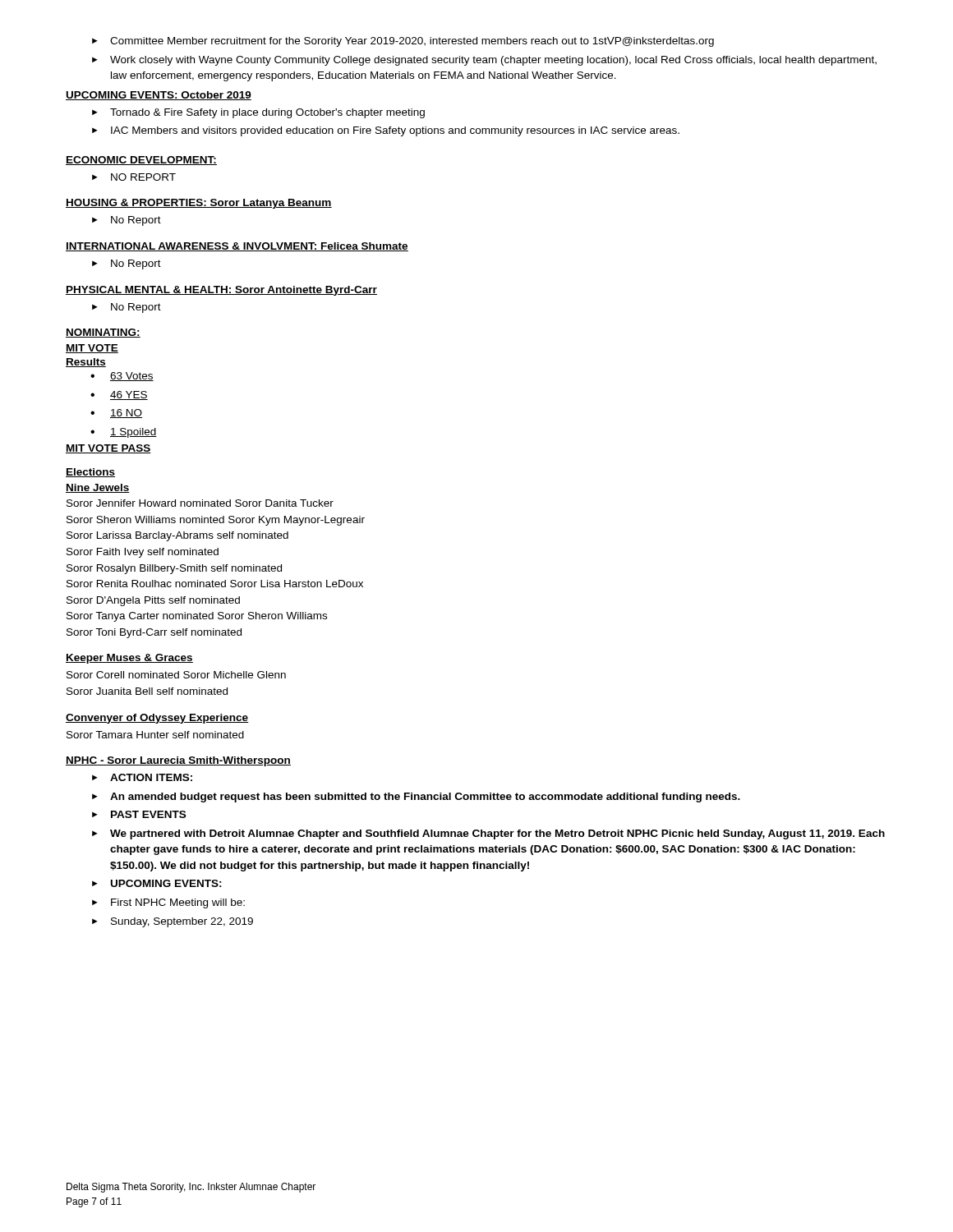Locate the block starting "► An amended budget request has been submitted"

[415, 796]
